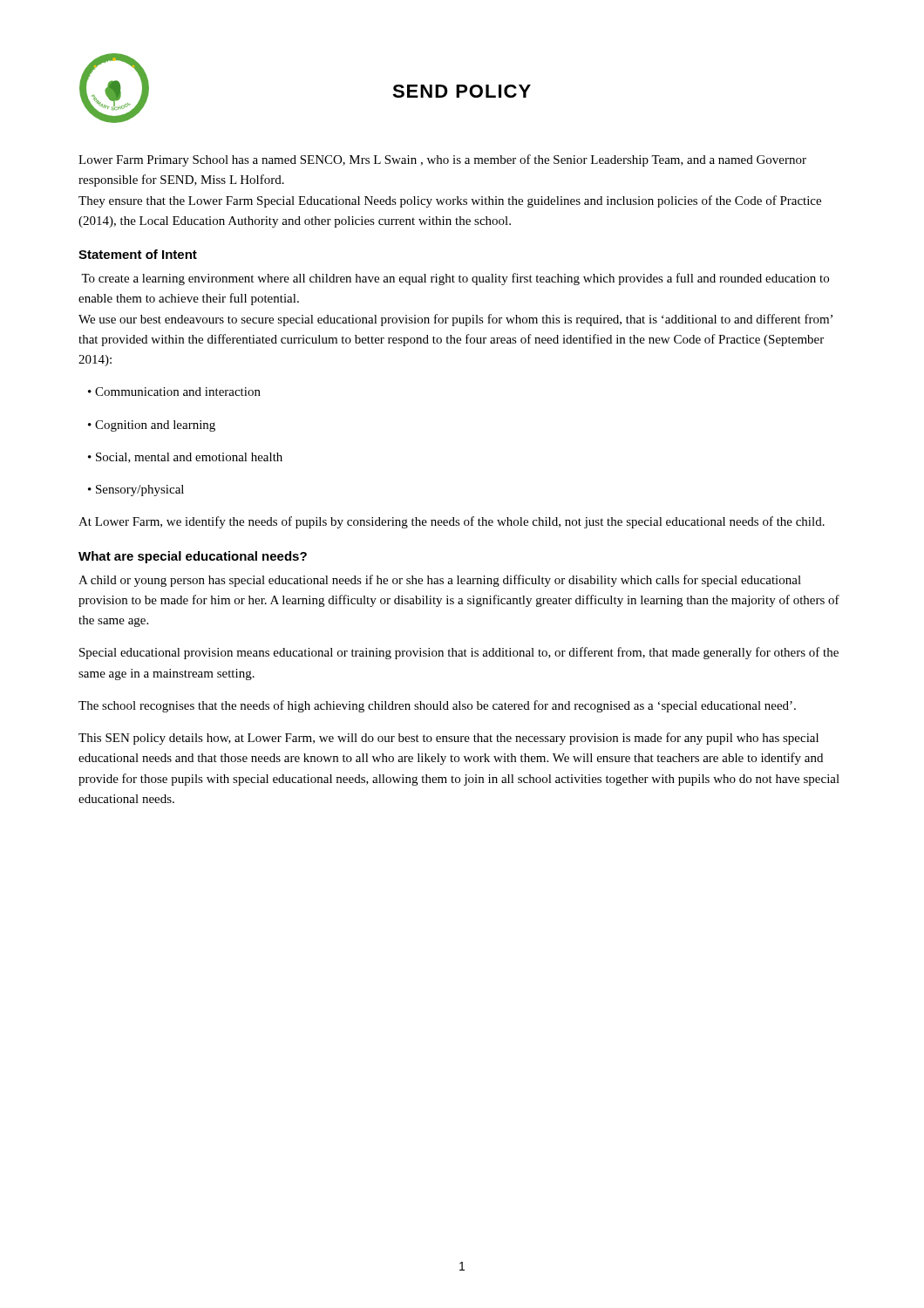Navigate to the text block starting "A child or young person"
The image size is (924, 1308).
coord(459,600)
